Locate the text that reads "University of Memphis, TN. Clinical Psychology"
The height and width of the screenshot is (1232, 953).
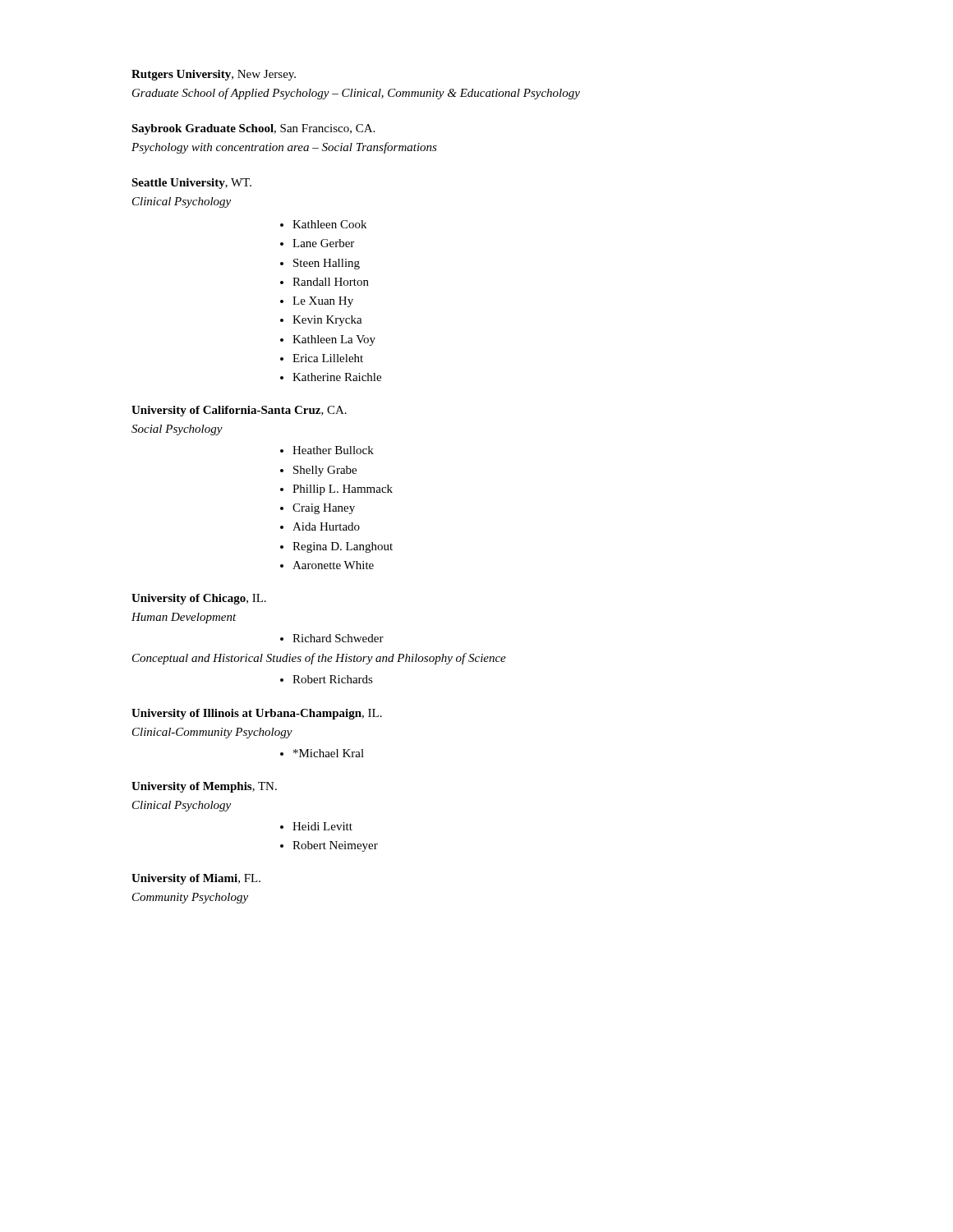[x=204, y=787]
